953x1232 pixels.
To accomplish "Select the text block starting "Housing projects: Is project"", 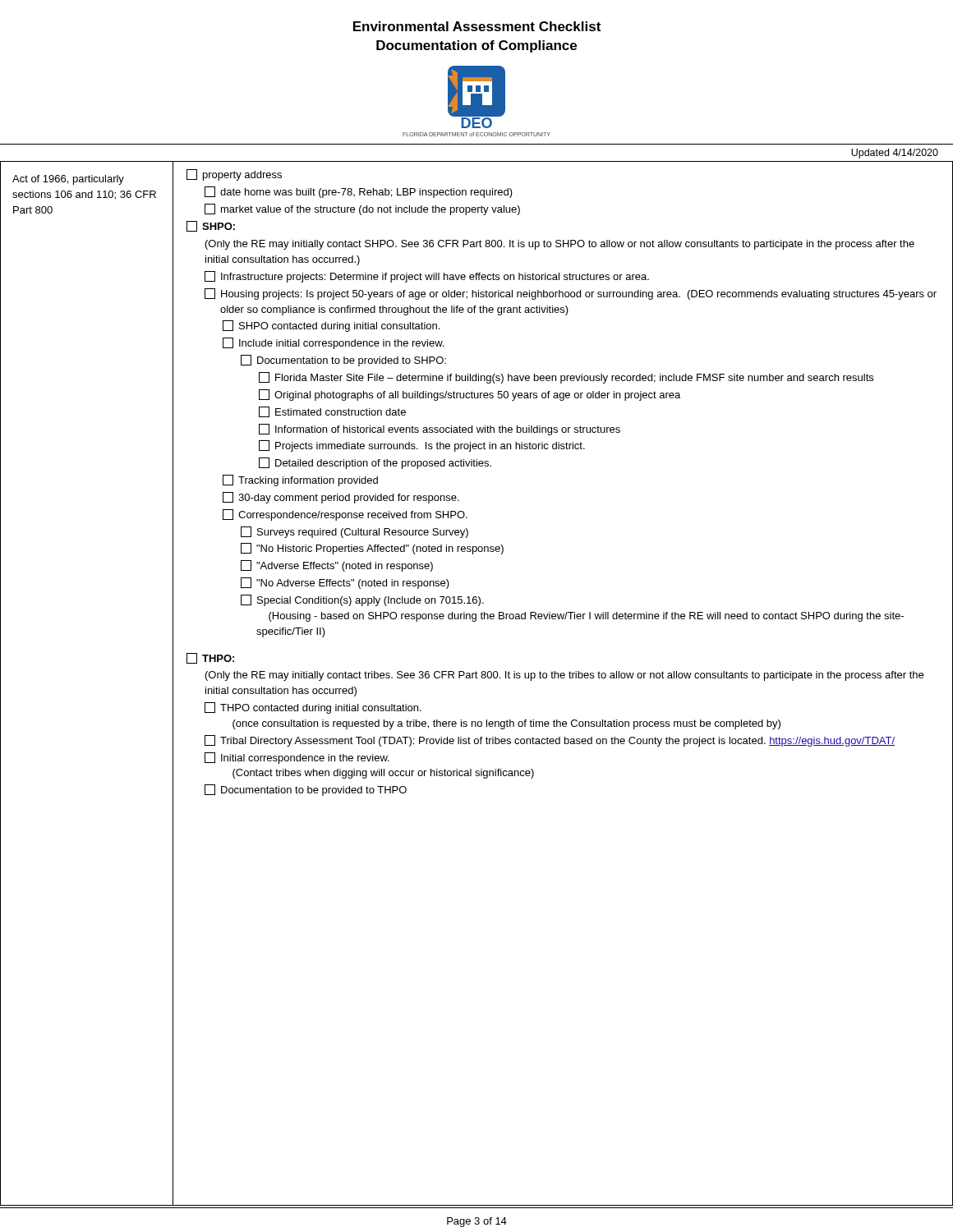I will [x=571, y=302].
